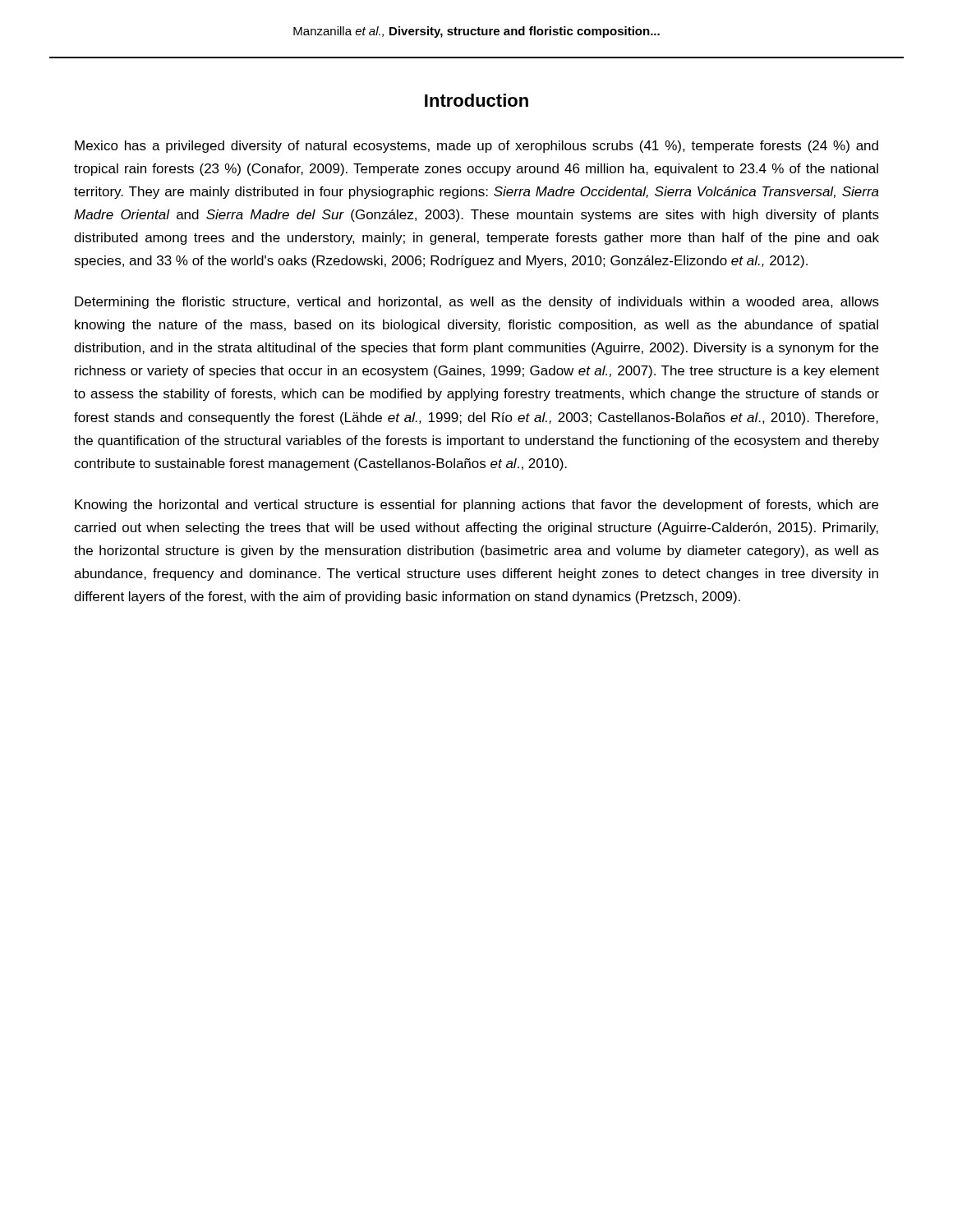Where is the passage that starts "Knowing the horizontal and vertical structure"?
953x1232 pixels.
pos(476,551)
